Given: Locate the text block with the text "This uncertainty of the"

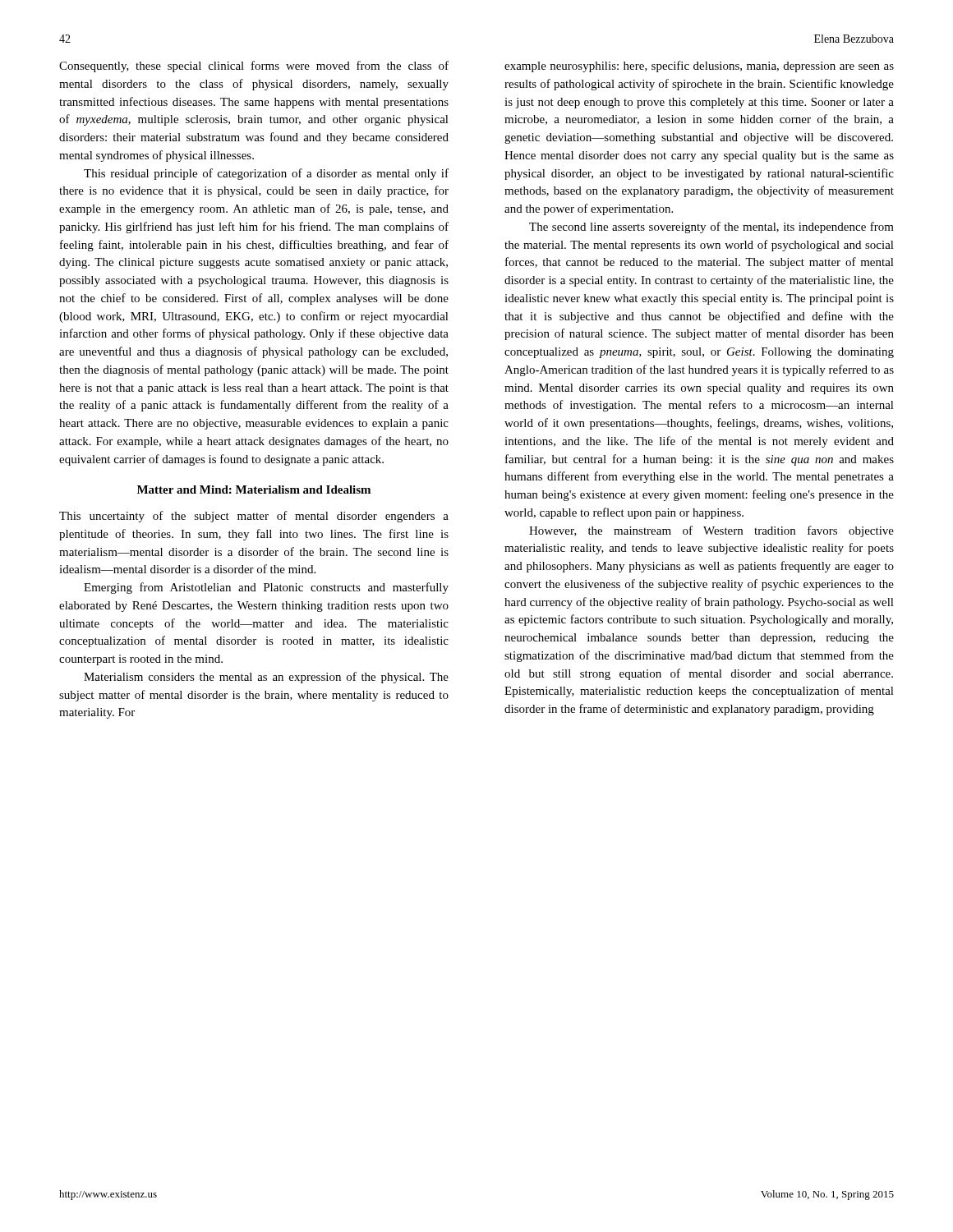Looking at the screenshot, I should pos(254,615).
